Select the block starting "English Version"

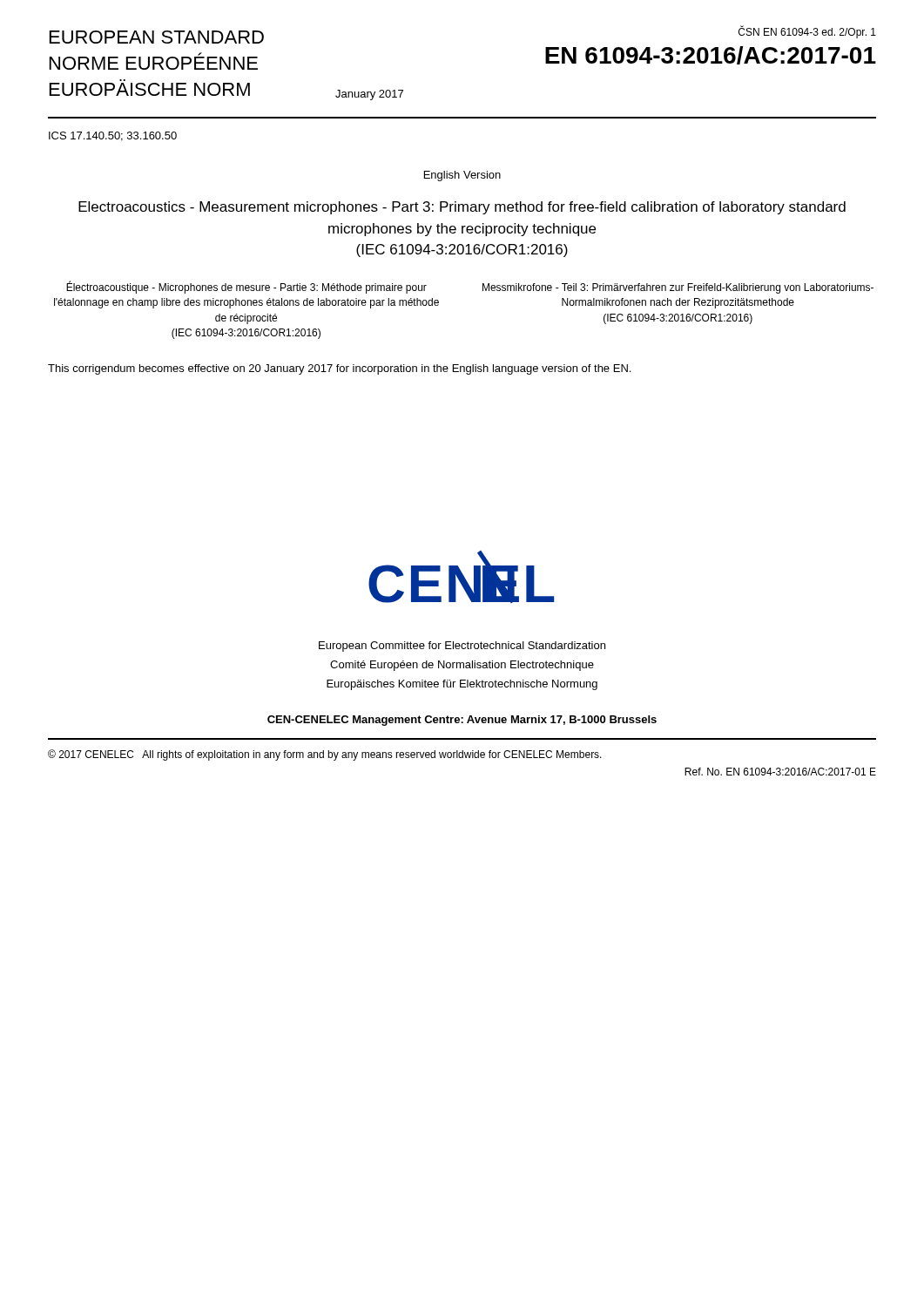(x=462, y=175)
